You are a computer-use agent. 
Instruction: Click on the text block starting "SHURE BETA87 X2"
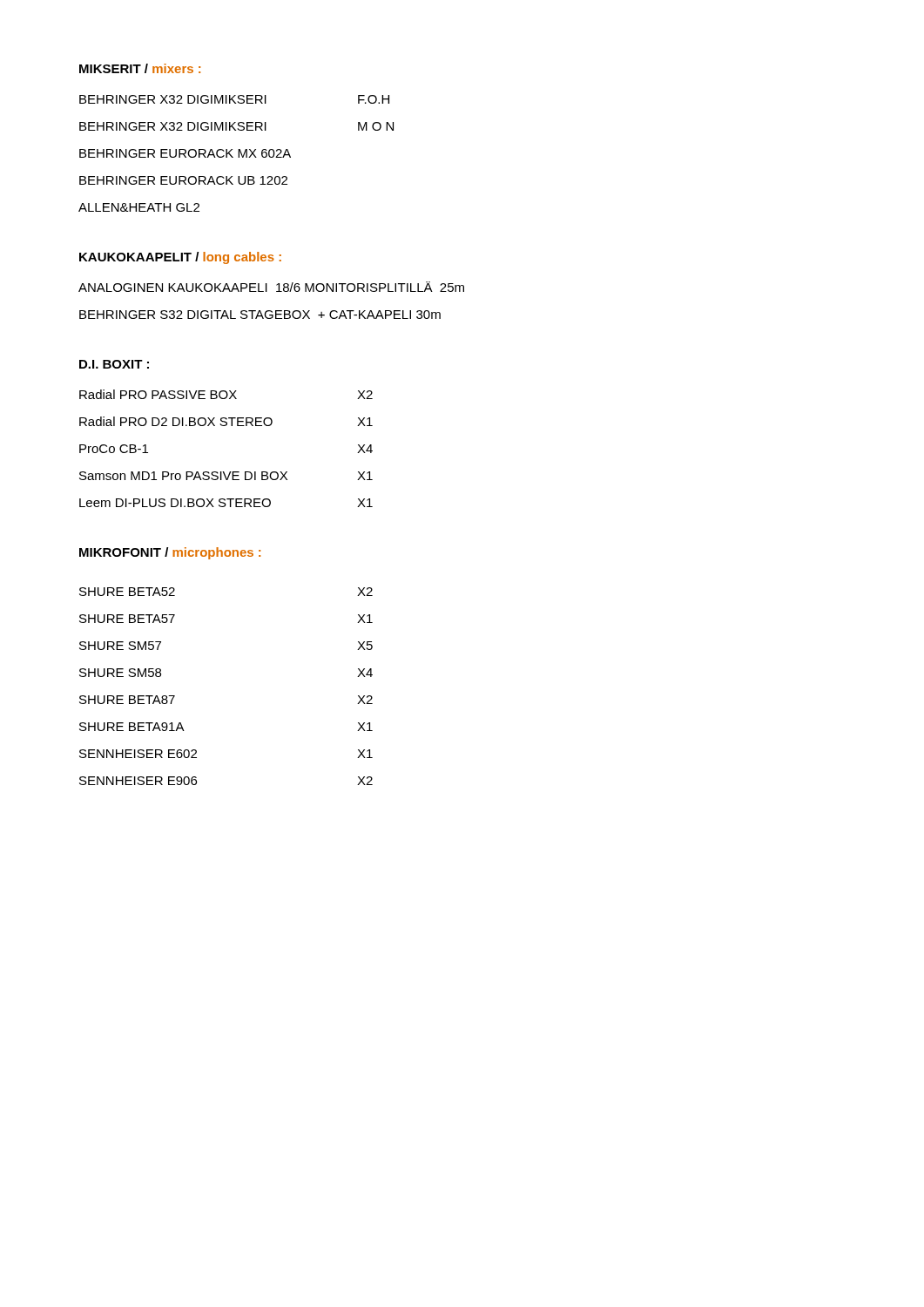(132, 699)
